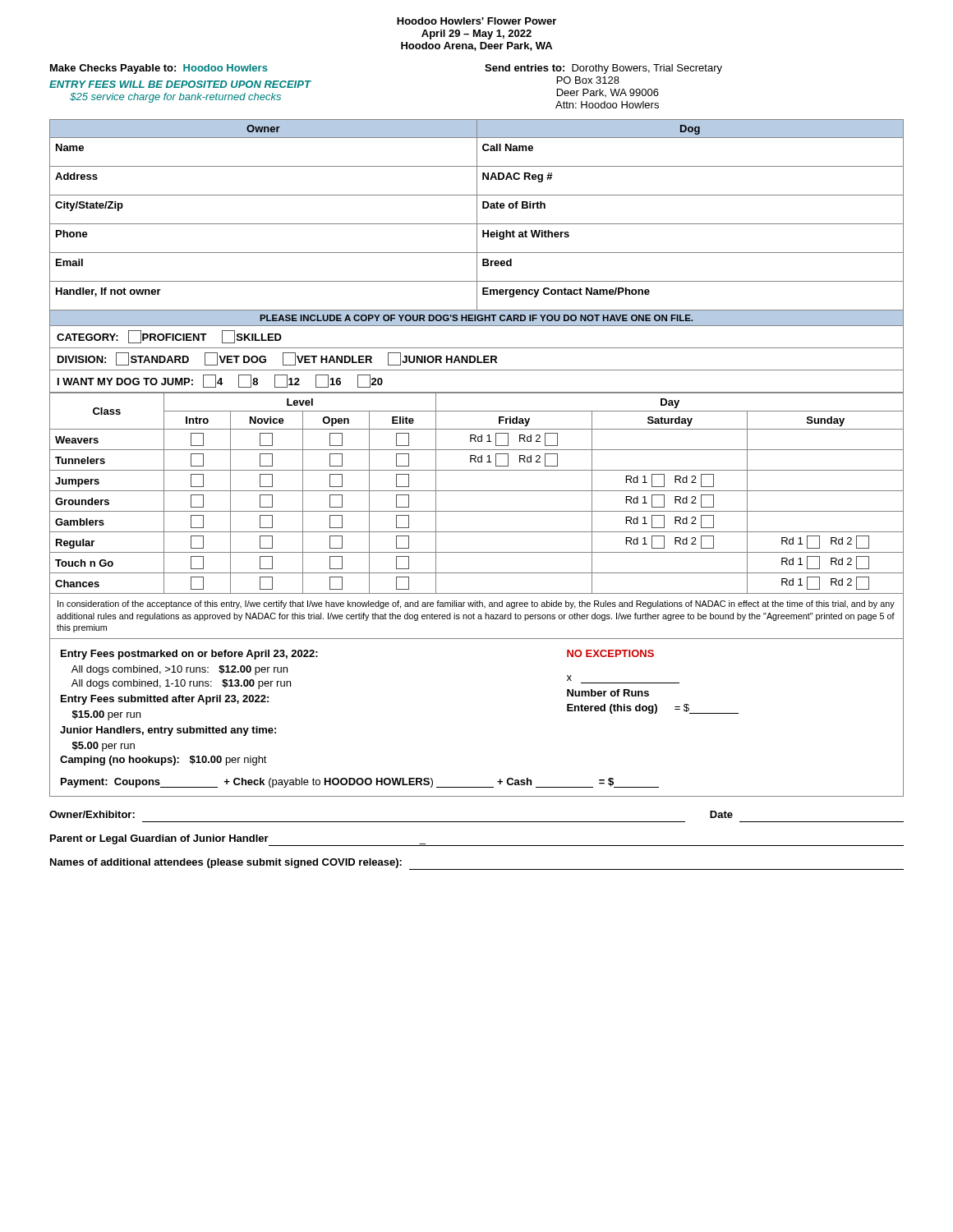Find the block on this page that starts "PLEASE INCLUDE A COPY OF YOUR"
Viewport: 953px width, 1232px height.
(x=476, y=318)
